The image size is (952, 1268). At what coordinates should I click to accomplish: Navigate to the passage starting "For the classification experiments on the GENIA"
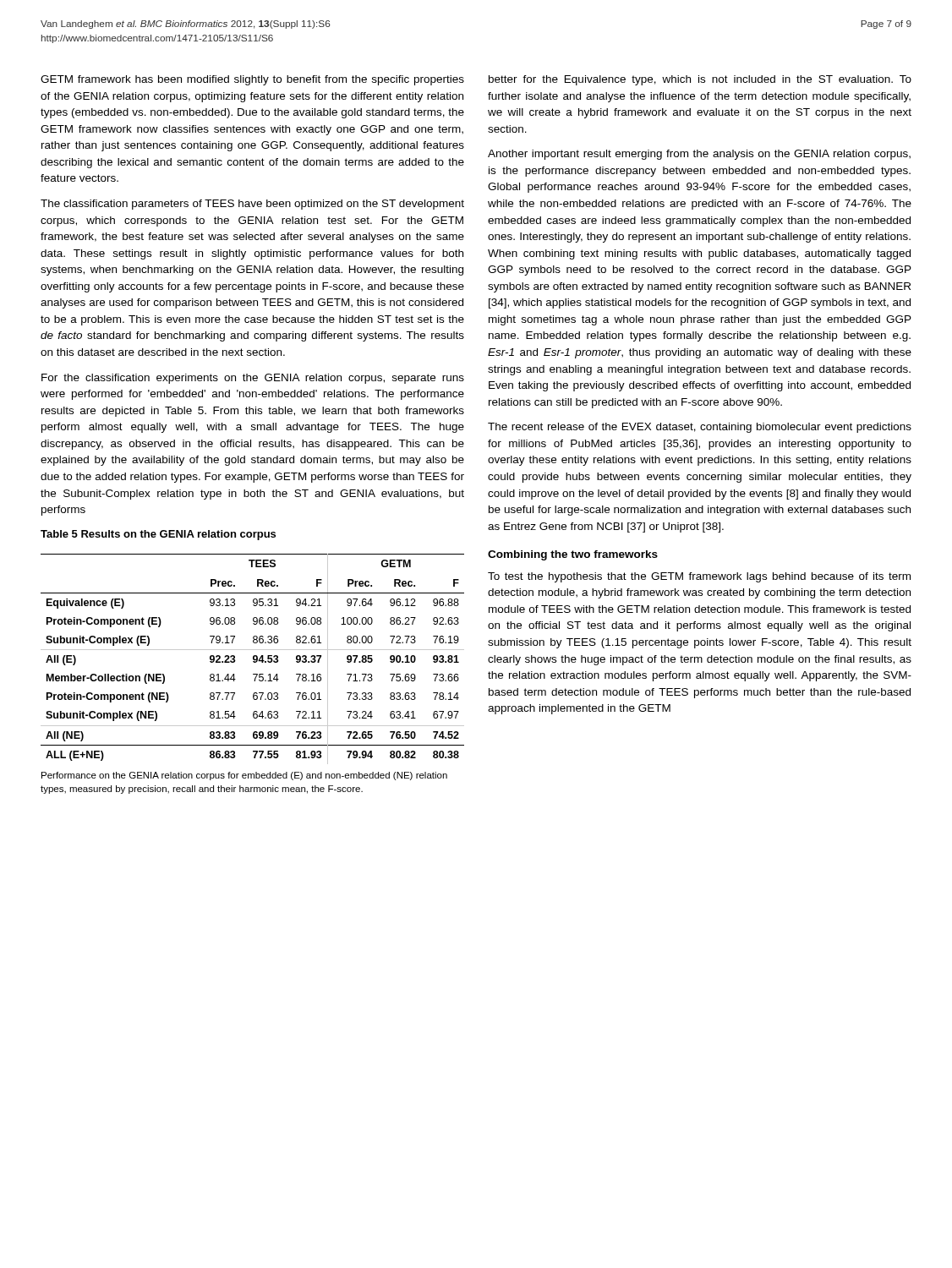tap(252, 443)
